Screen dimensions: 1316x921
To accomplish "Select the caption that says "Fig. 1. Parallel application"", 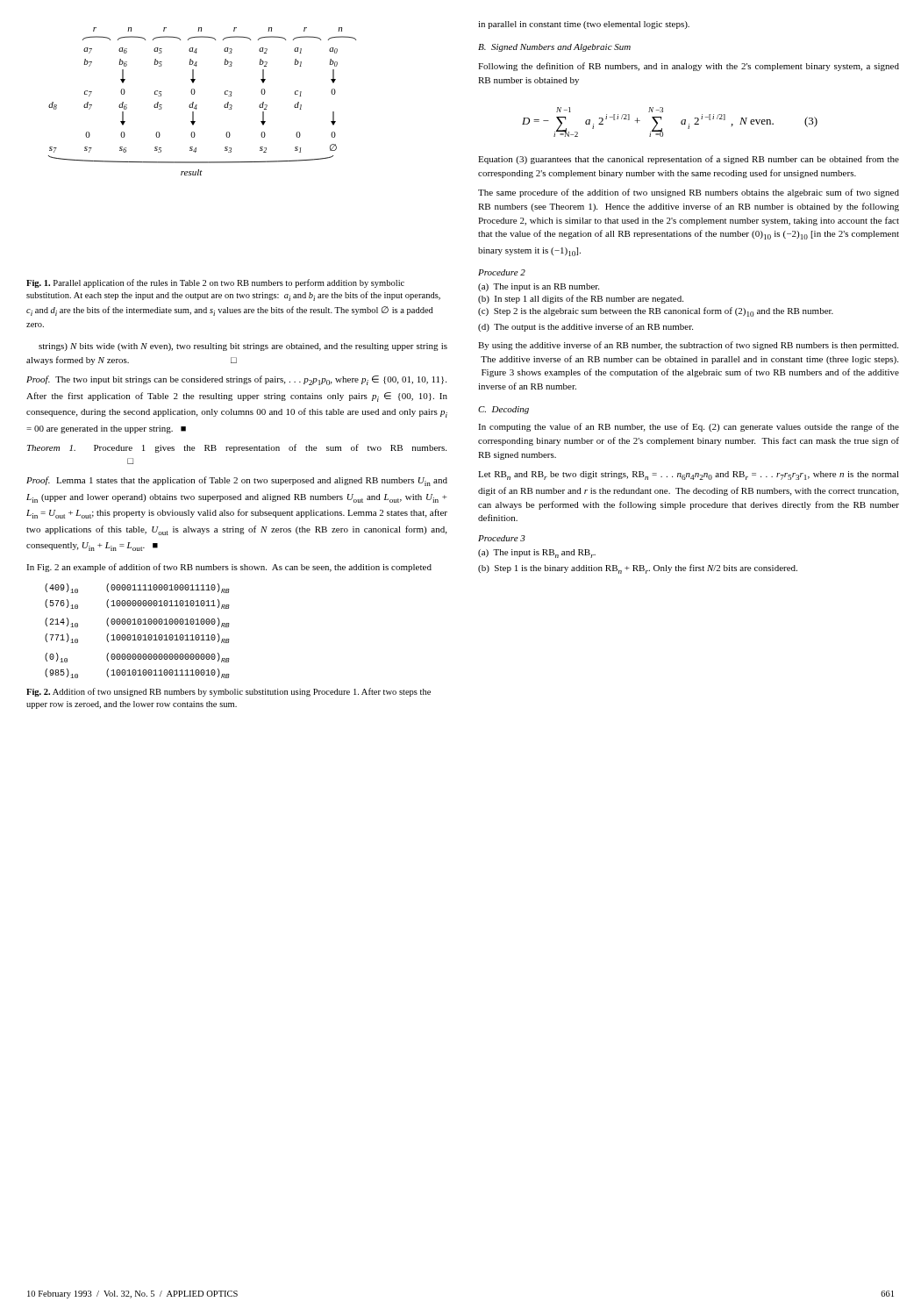I will tap(233, 303).
